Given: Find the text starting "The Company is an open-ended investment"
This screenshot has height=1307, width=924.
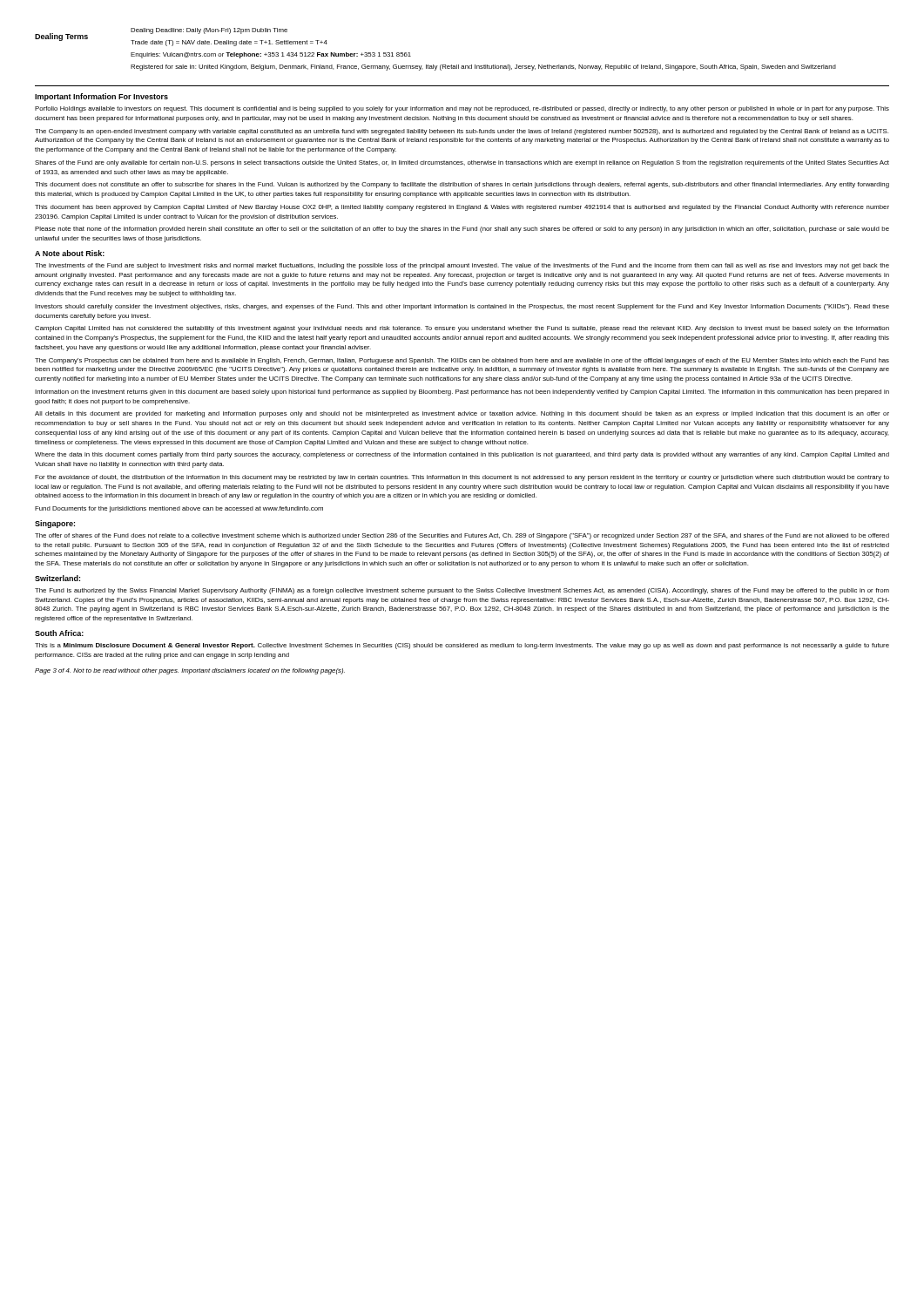Looking at the screenshot, I should pos(462,141).
